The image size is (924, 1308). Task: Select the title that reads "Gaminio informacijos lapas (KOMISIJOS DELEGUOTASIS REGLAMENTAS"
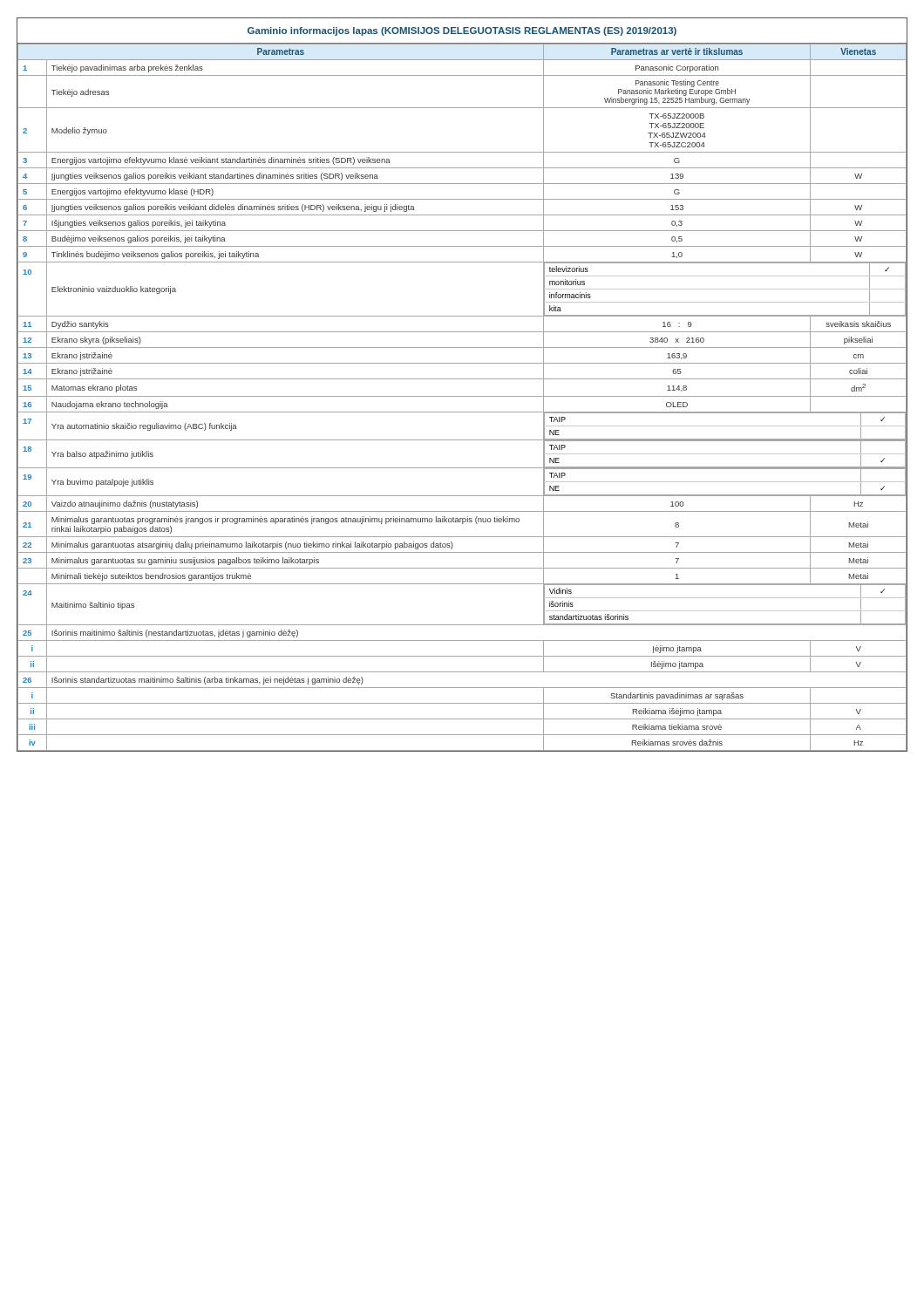coord(462,30)
